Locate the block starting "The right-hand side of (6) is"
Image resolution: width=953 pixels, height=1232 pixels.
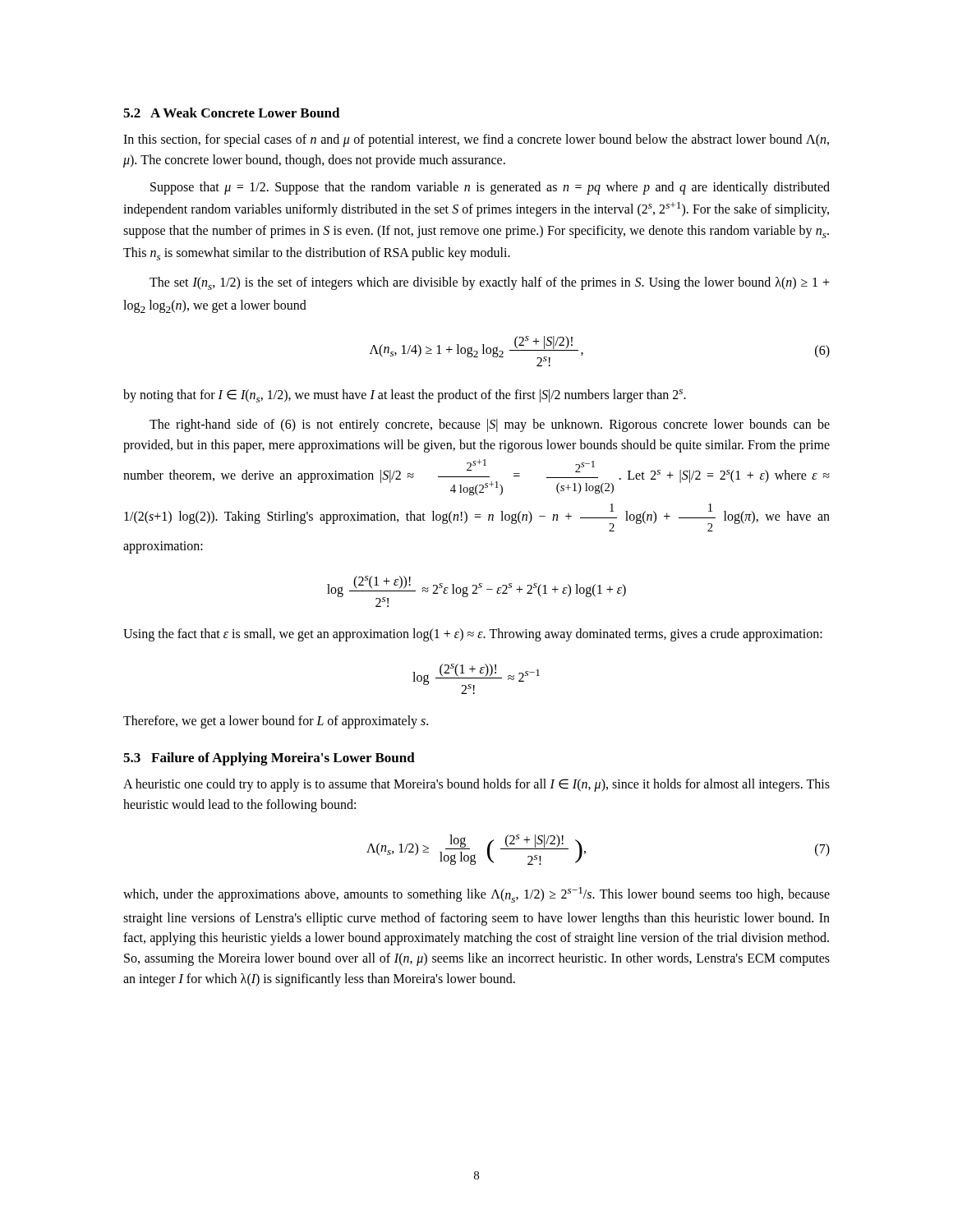coord(476,485)
